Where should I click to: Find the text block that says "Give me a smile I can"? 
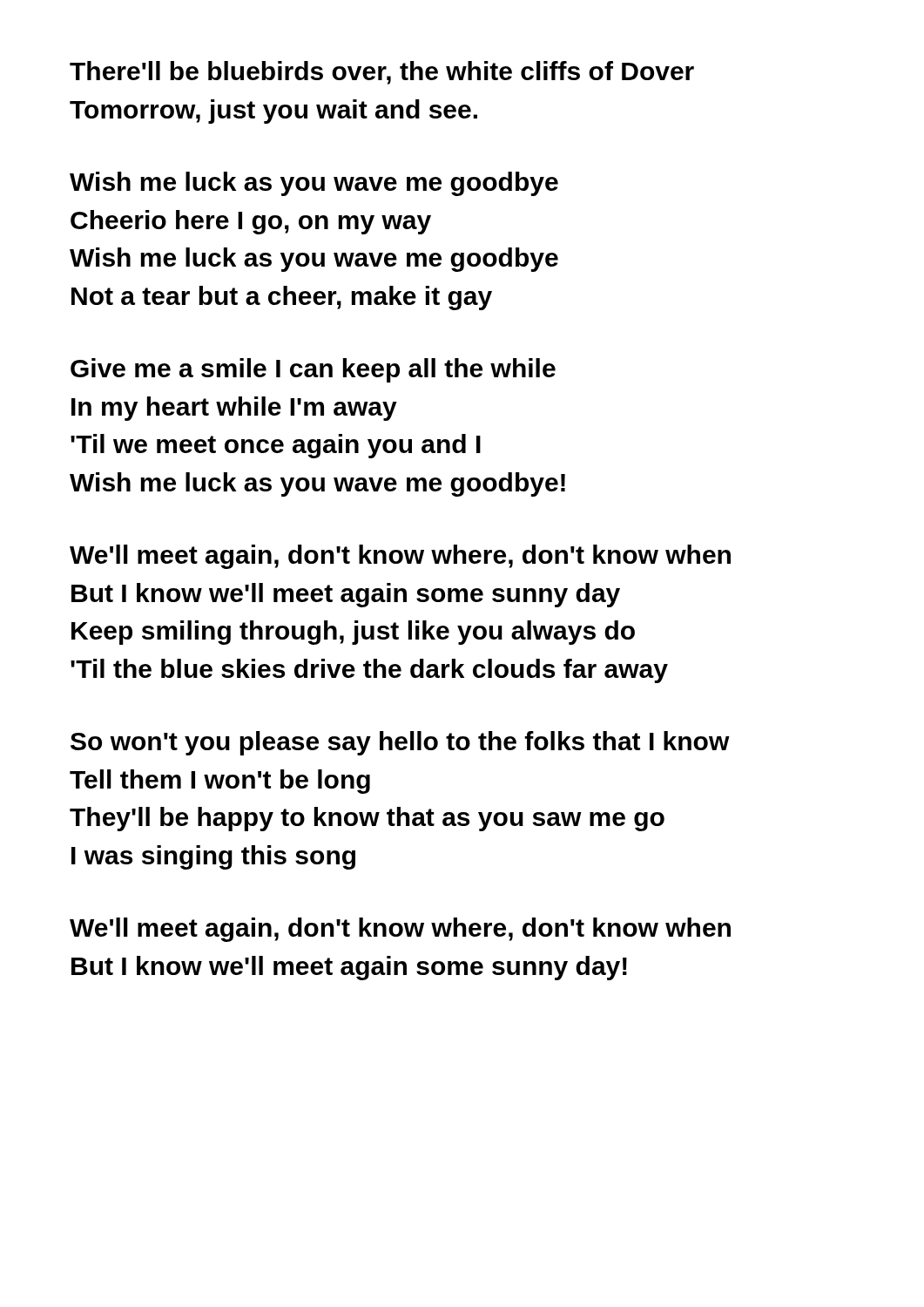coord(319,425)
